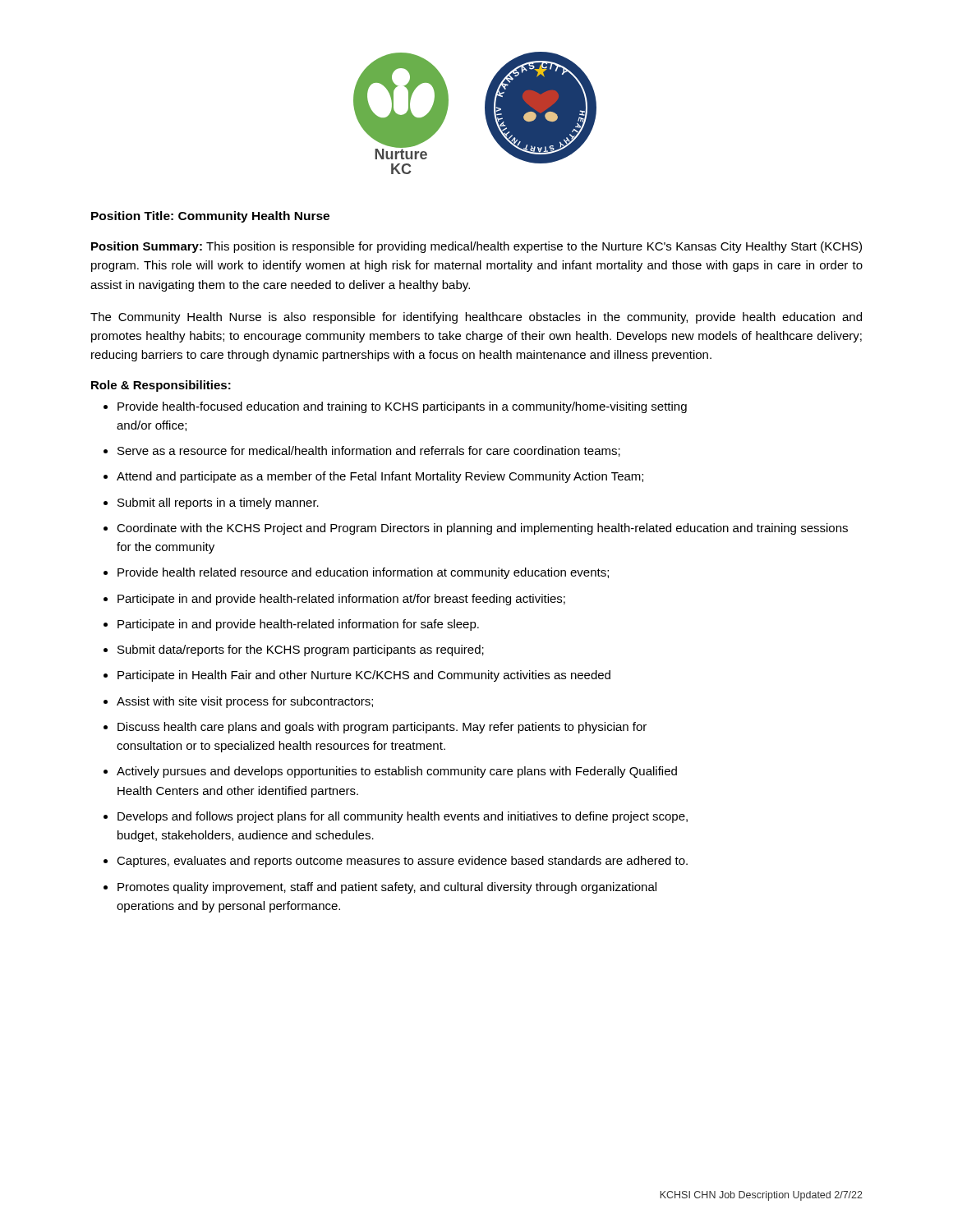Click on the list item that says "Submit all reports in a timely"

tap(218, 502)
